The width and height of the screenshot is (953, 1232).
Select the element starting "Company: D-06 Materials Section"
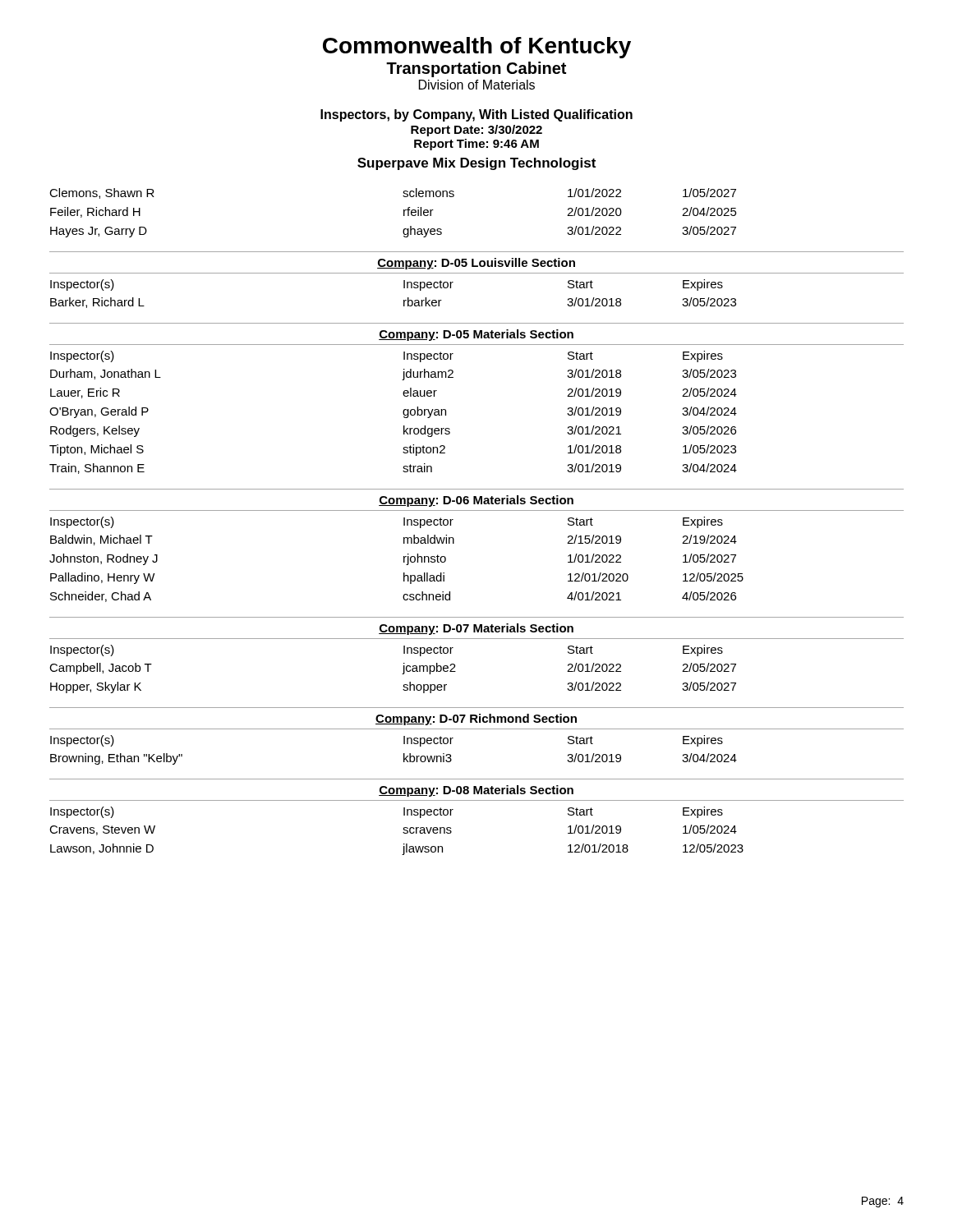point(476,500)
